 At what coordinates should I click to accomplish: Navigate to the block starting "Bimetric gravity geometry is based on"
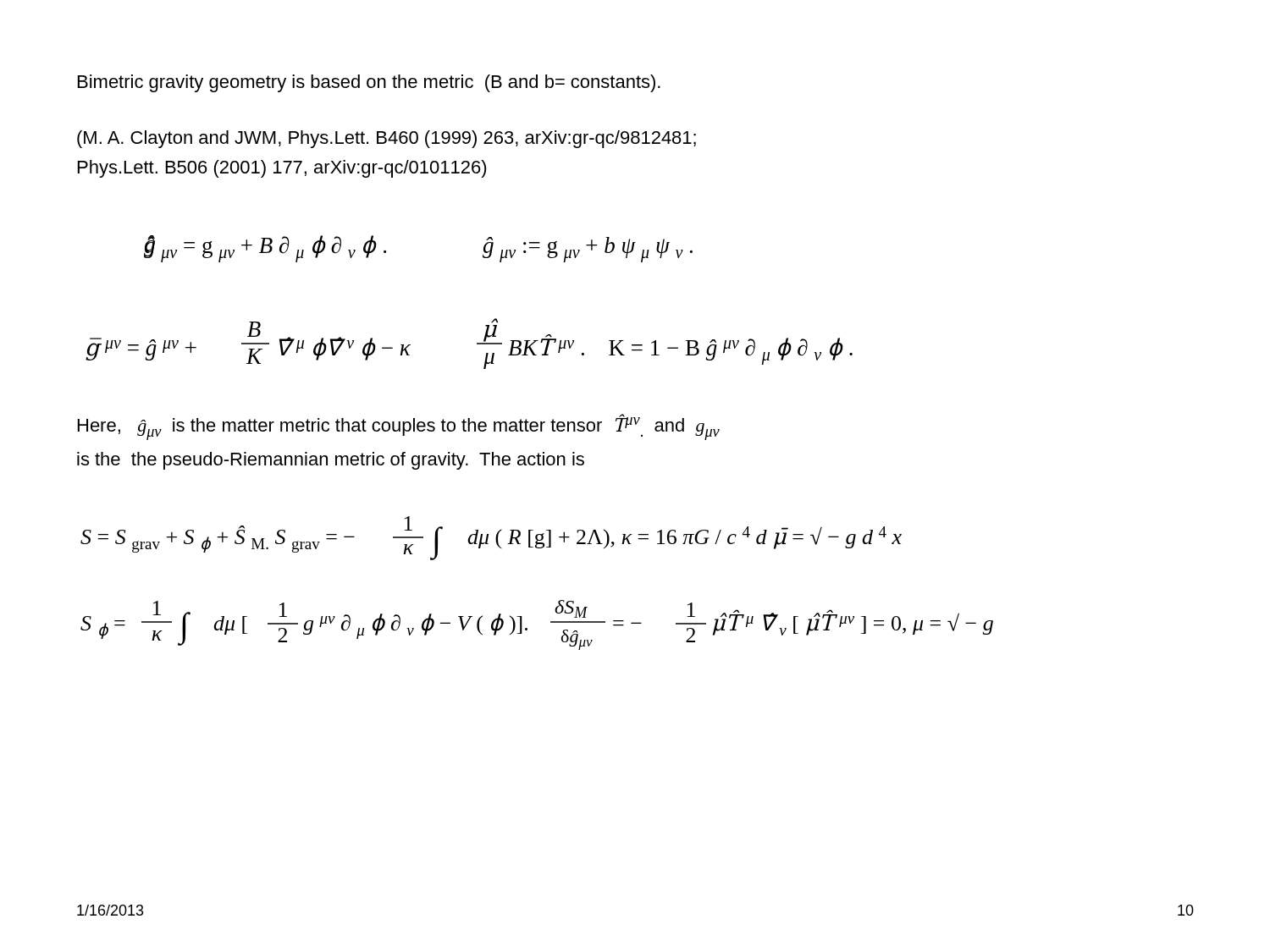pyautogui.click(x=369, y=82)
